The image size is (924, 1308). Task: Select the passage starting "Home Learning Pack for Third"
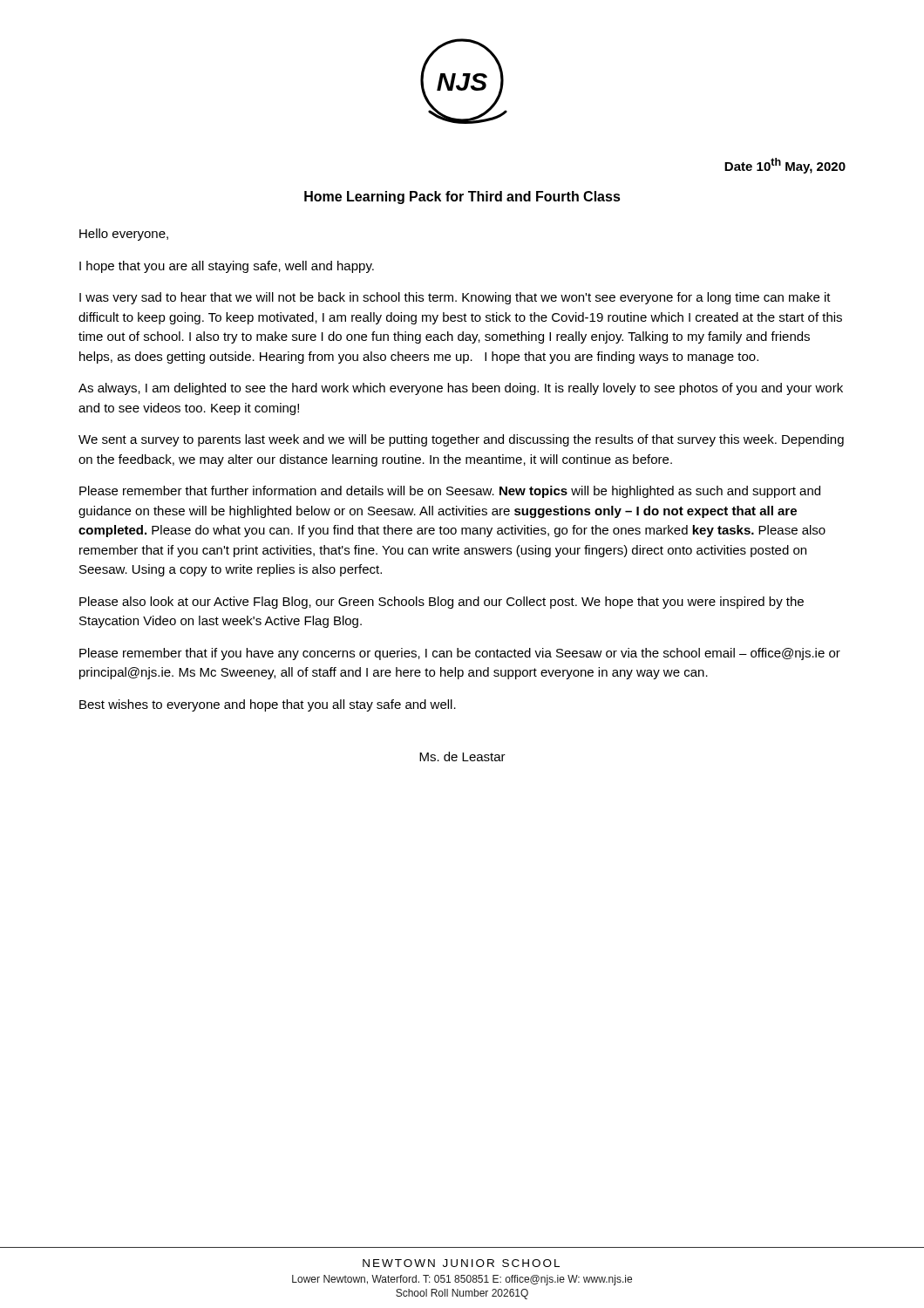pyautogui.click(x=462, y=197)
